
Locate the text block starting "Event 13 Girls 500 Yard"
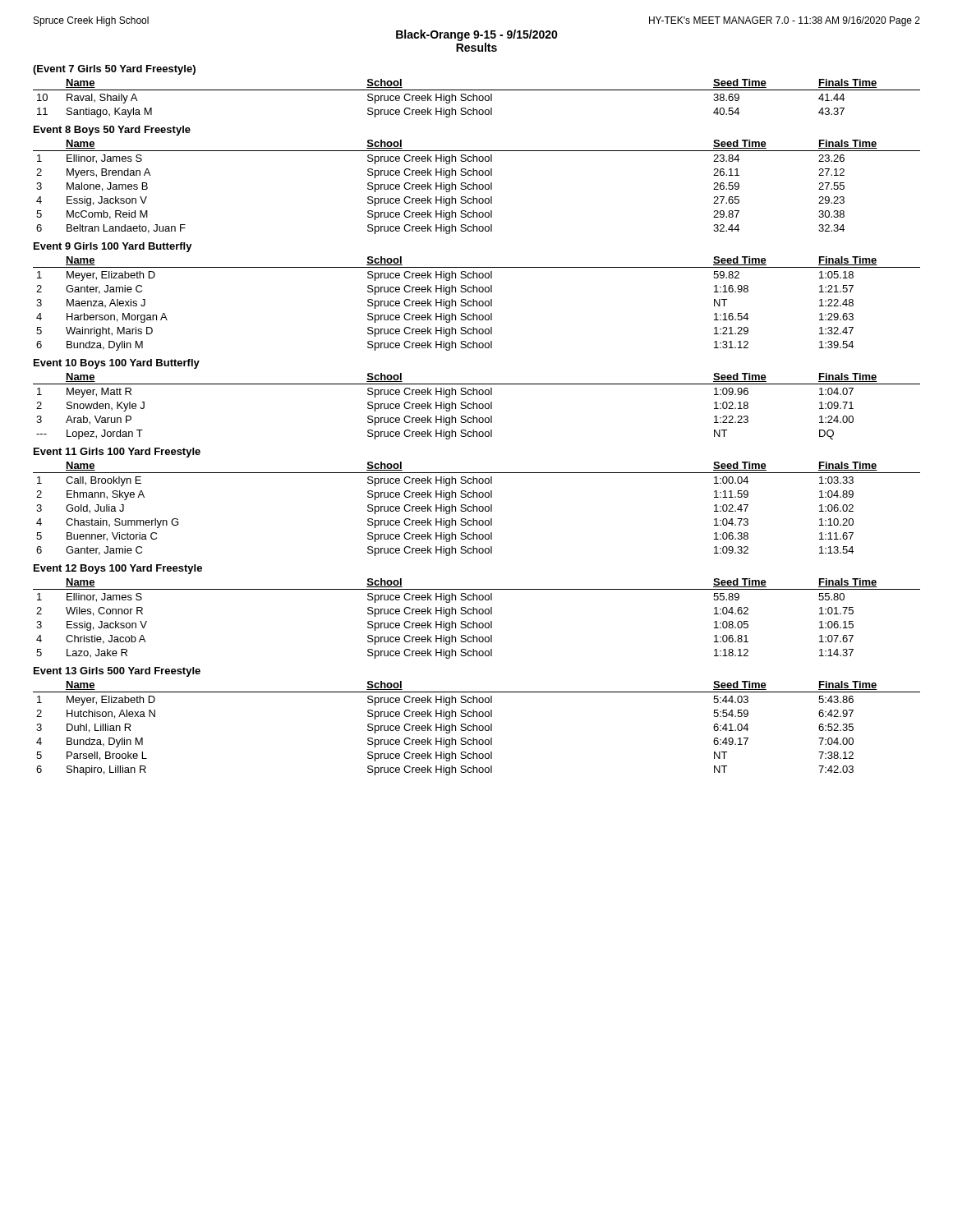point(117,671)
